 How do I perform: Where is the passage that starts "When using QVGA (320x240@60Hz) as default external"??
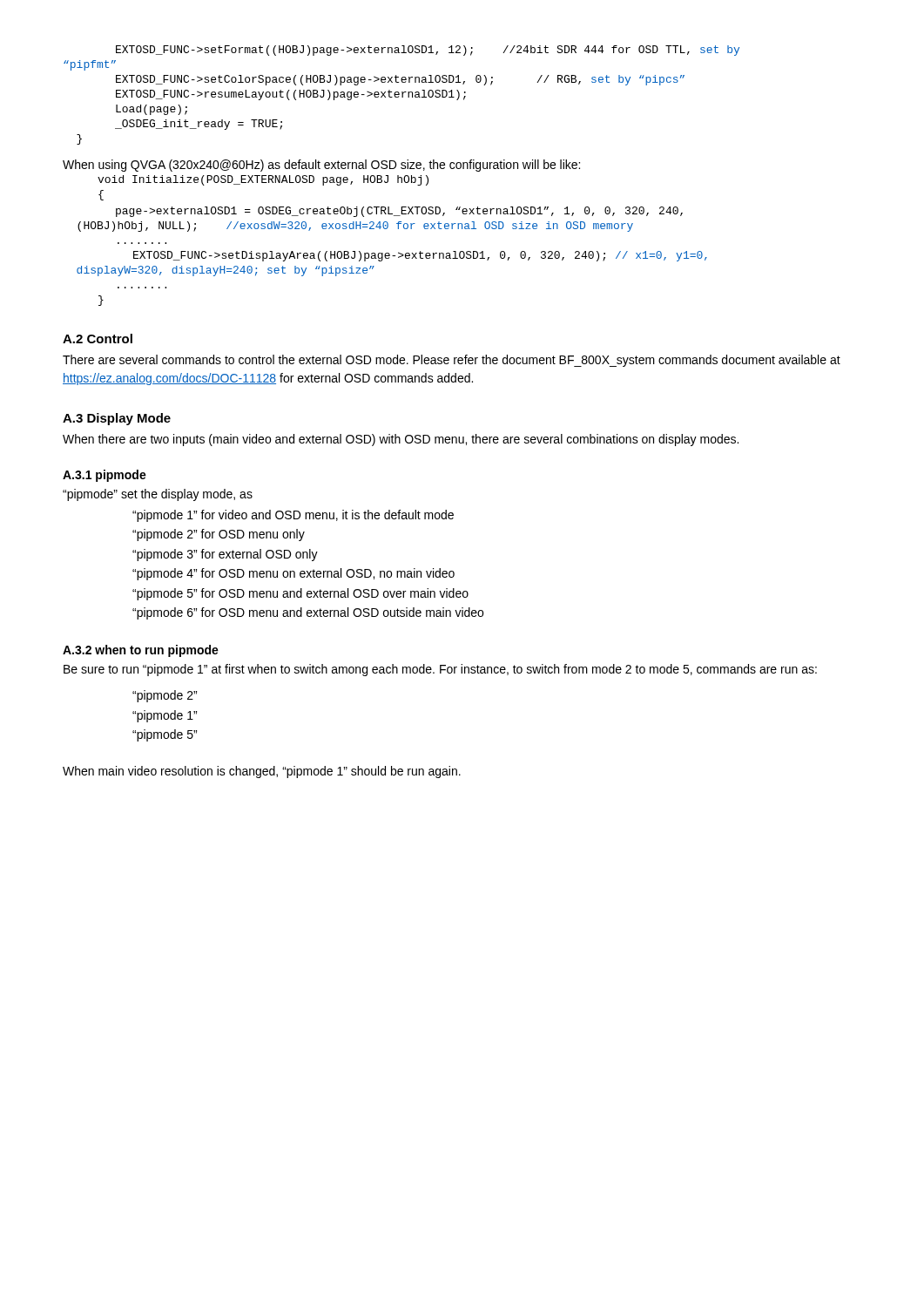click(x=462, y=232)
